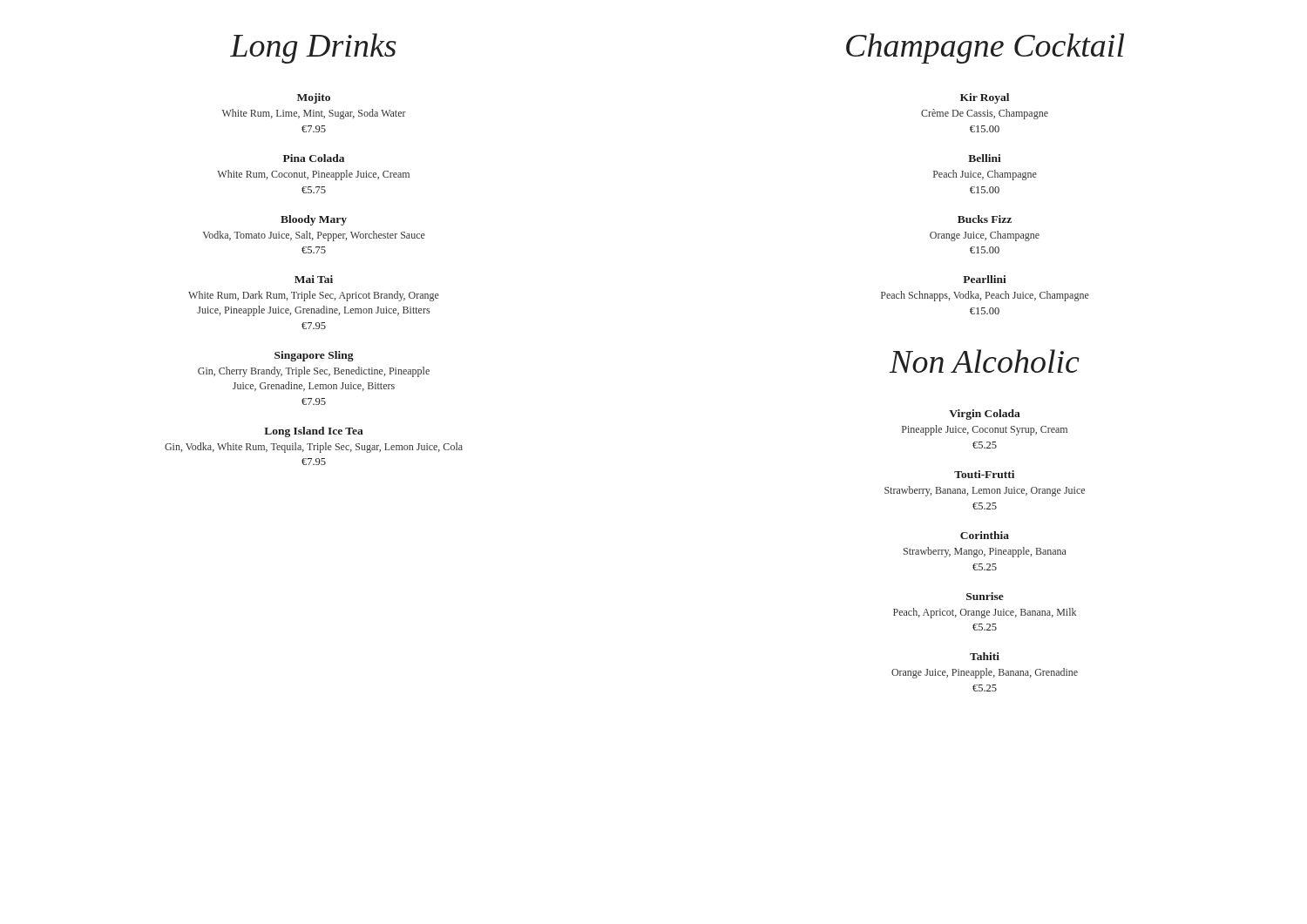Screen dimensions: 924x1307
Task: Click on the text starting "Kir Royal Crème De Cassis, Champagne €15.00"
Action: coord(985,113)
